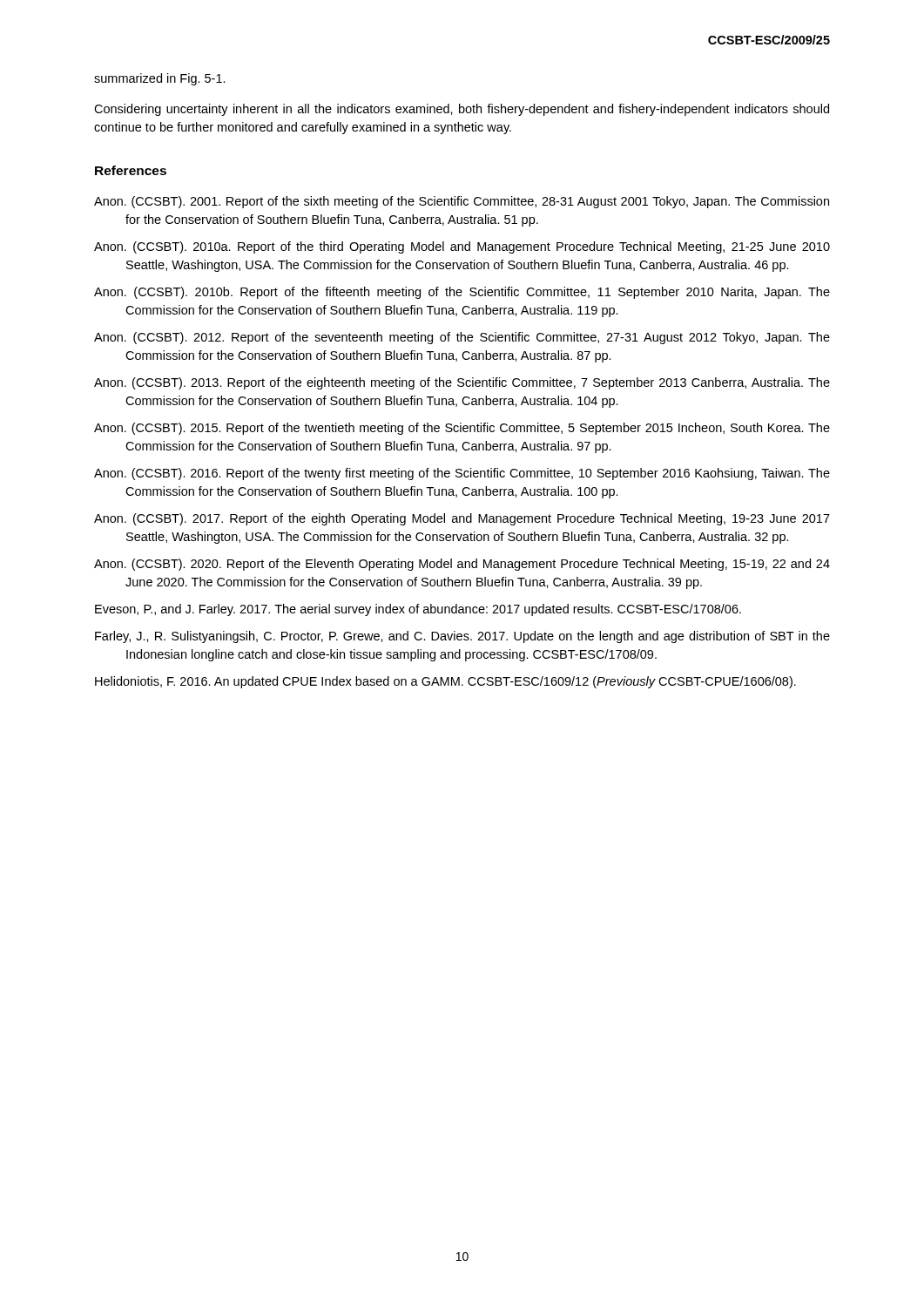
Task: Find the block on this page that starts "Anon. (CCSBT). 2020. Report of the"
Action: pyautogui.click(x=462, y=573)
